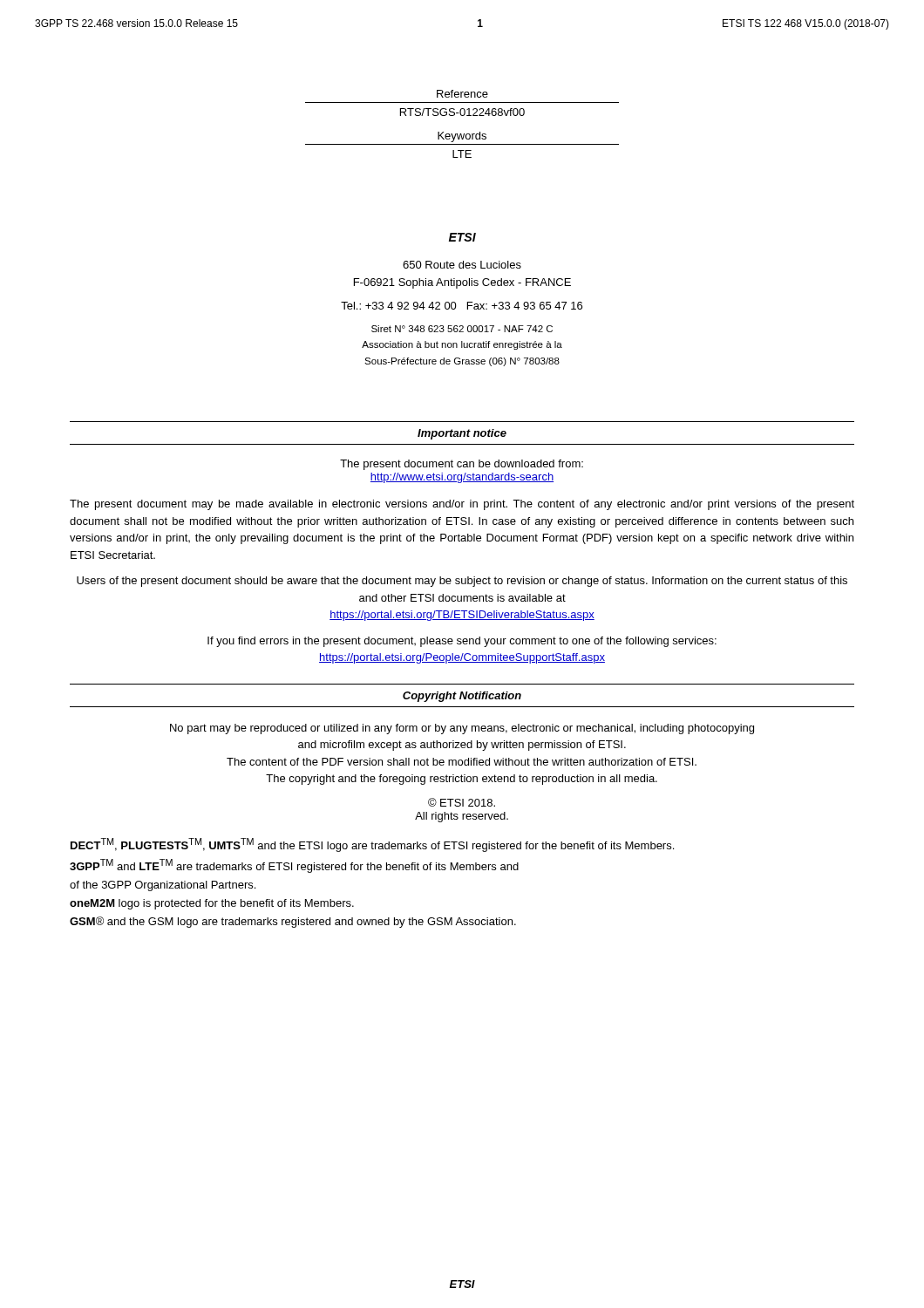Point to "© ETSI 2018. All rights reserved."

462,809
